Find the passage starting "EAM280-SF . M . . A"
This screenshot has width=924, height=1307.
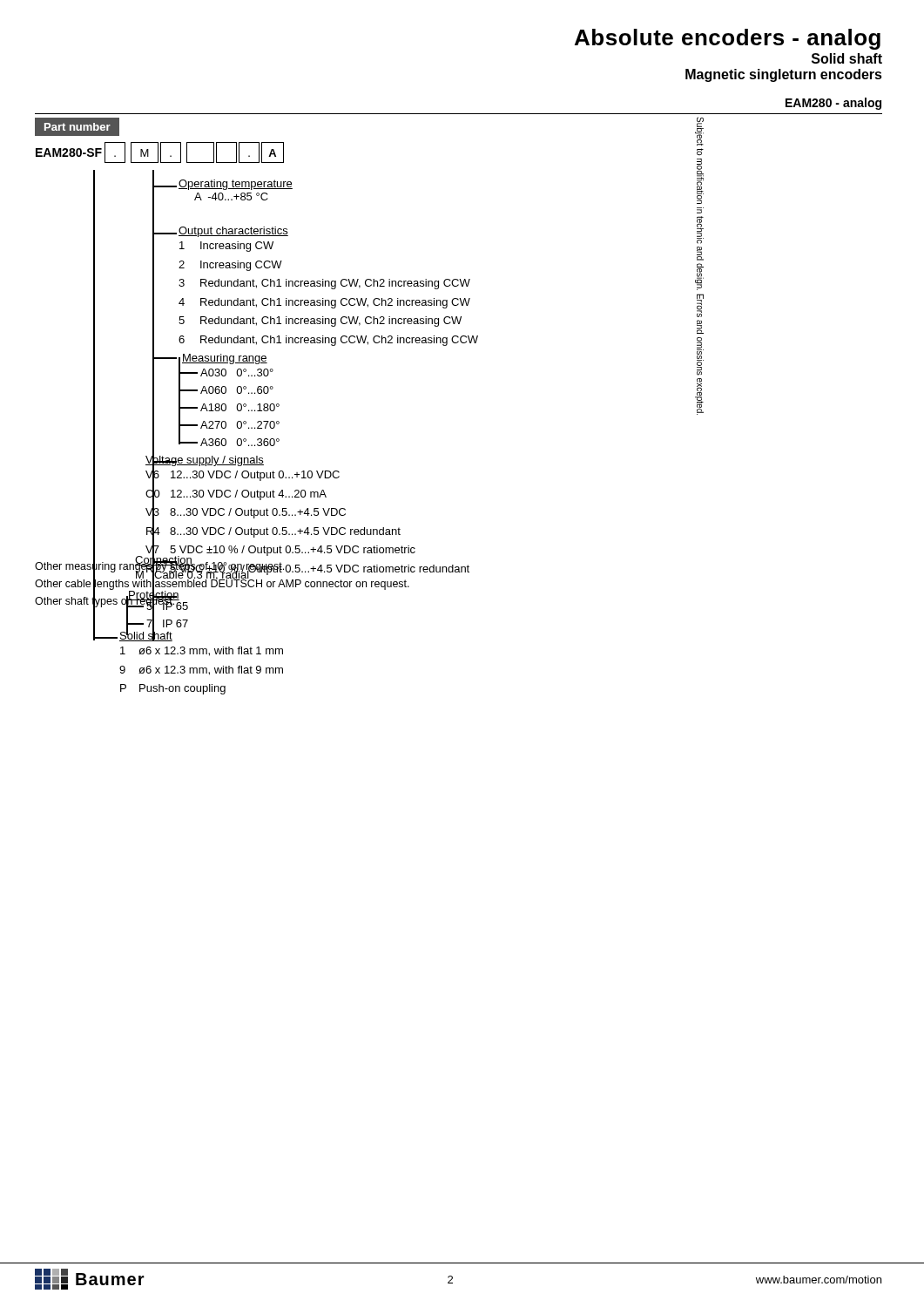coord(159,153)
